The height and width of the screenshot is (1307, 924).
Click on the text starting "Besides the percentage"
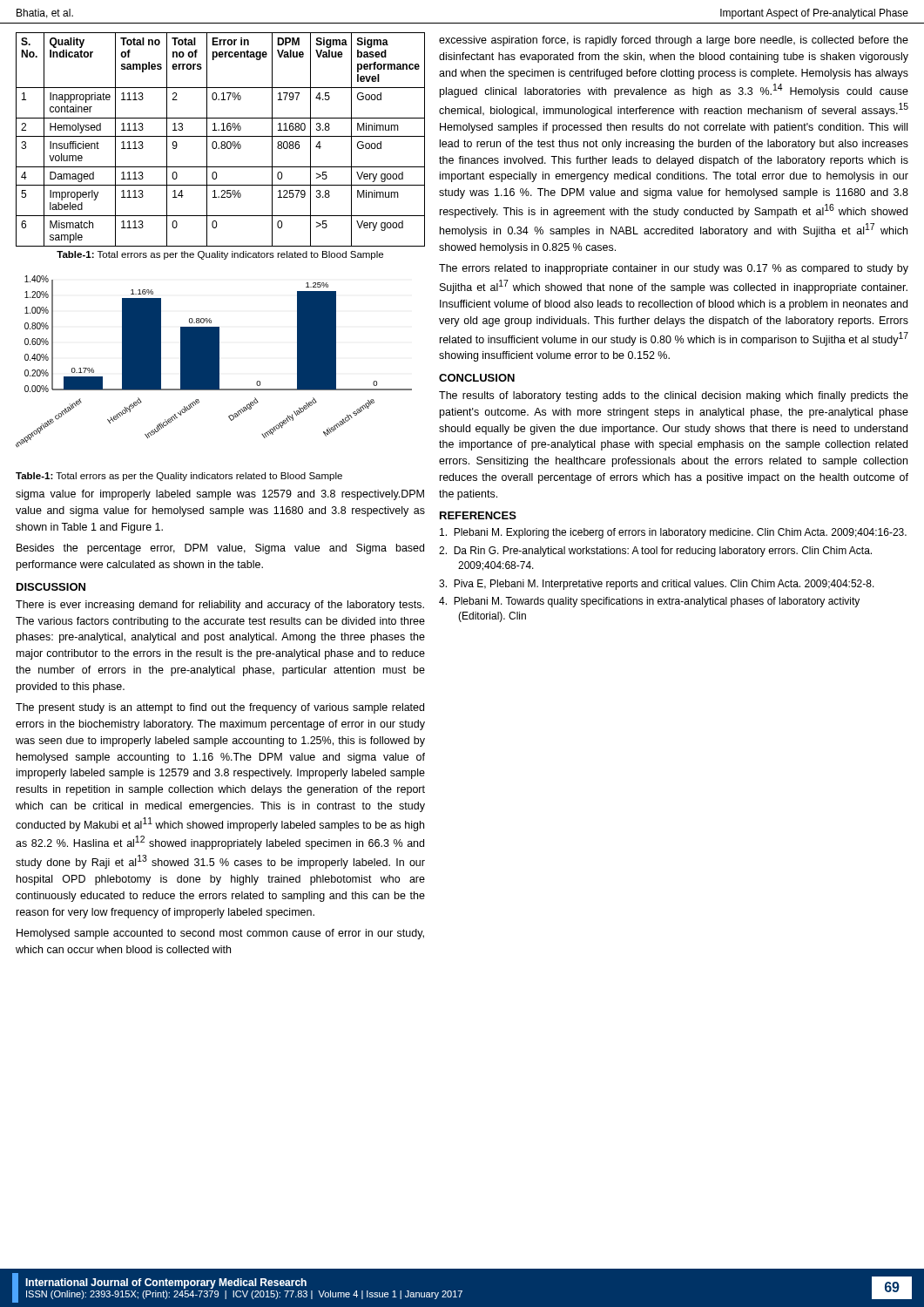coord(220,556)
